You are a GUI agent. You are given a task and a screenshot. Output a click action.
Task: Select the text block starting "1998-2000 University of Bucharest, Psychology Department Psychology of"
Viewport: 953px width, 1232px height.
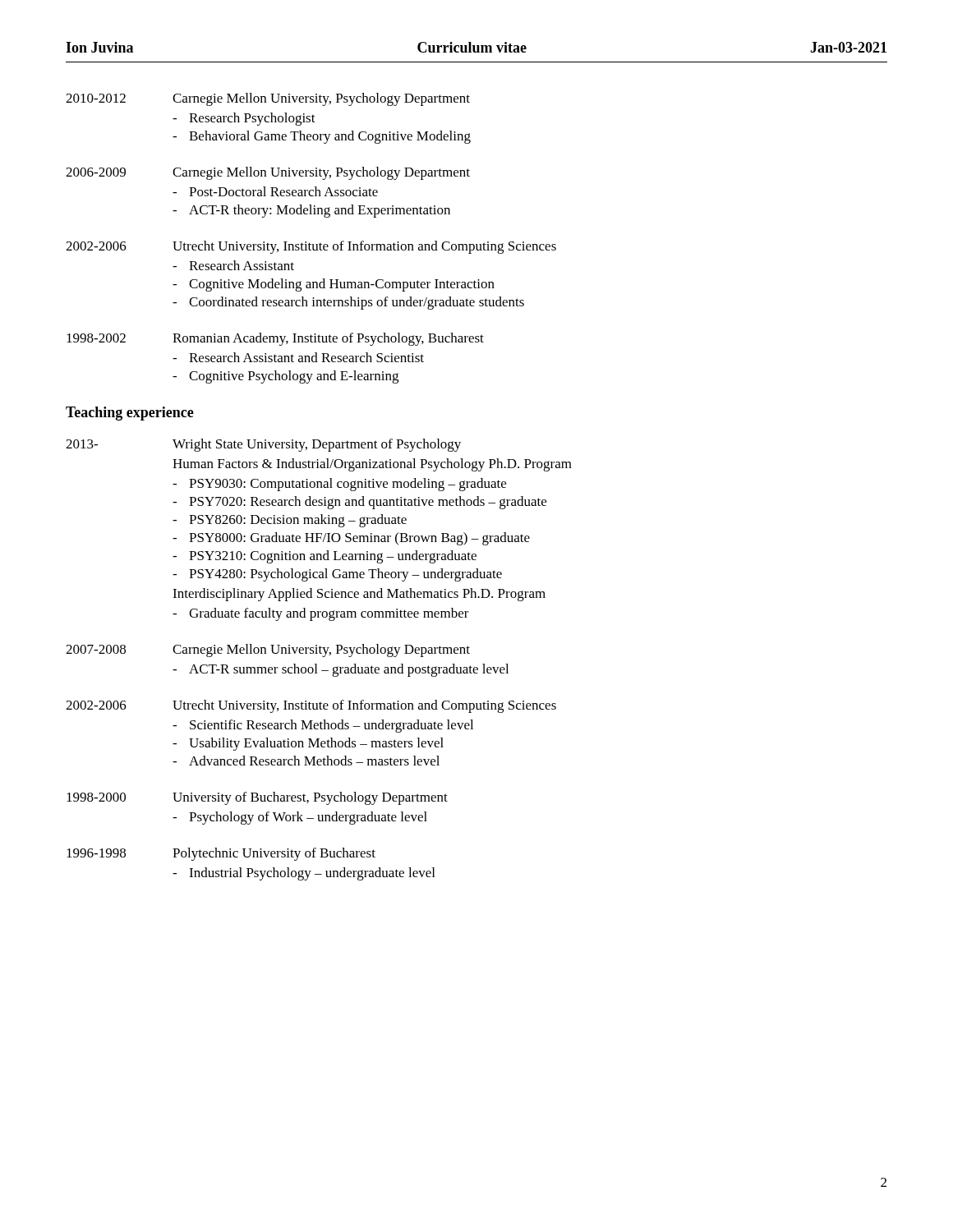pos(257,798)
